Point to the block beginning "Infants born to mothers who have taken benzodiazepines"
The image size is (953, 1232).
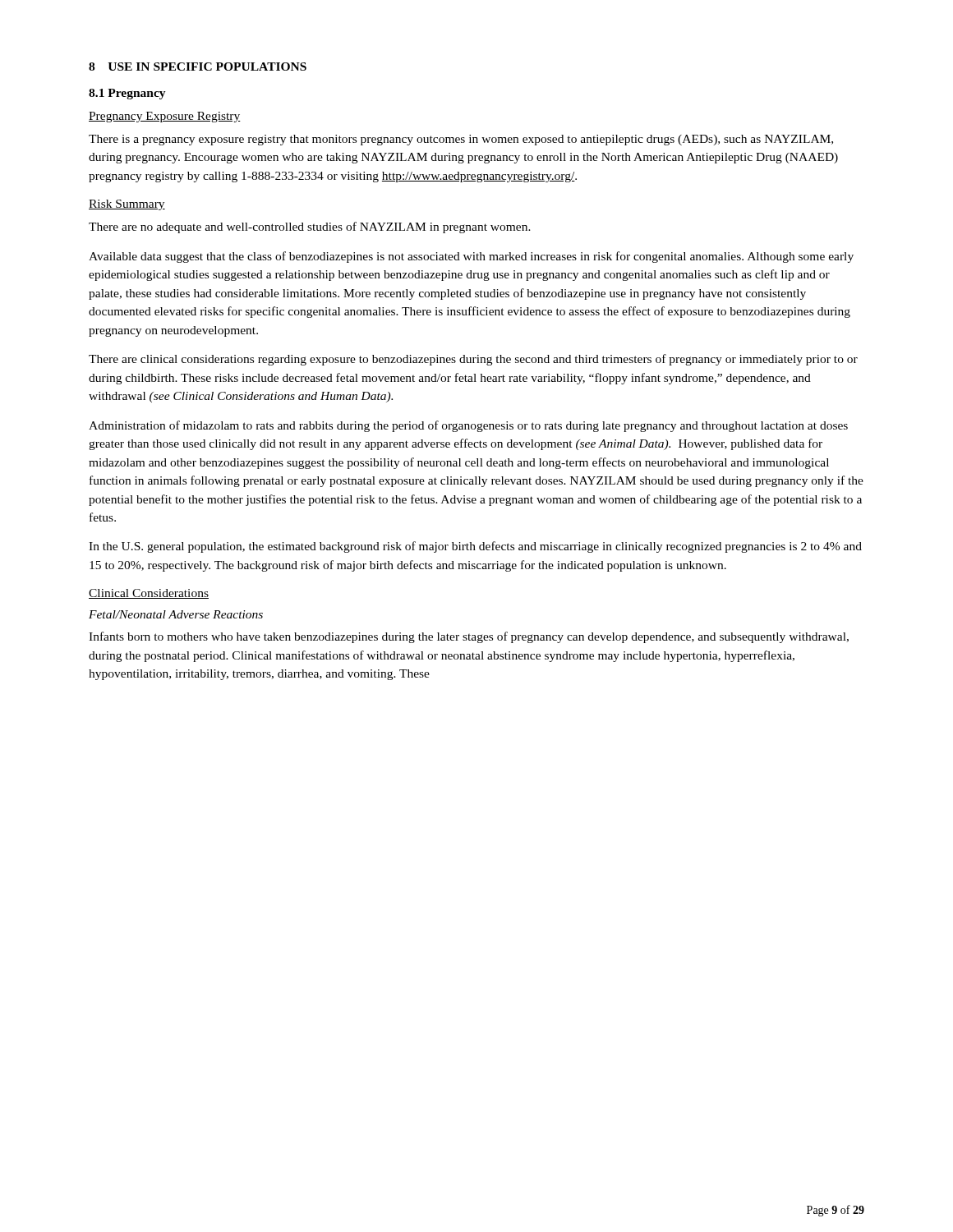(469, 655)
